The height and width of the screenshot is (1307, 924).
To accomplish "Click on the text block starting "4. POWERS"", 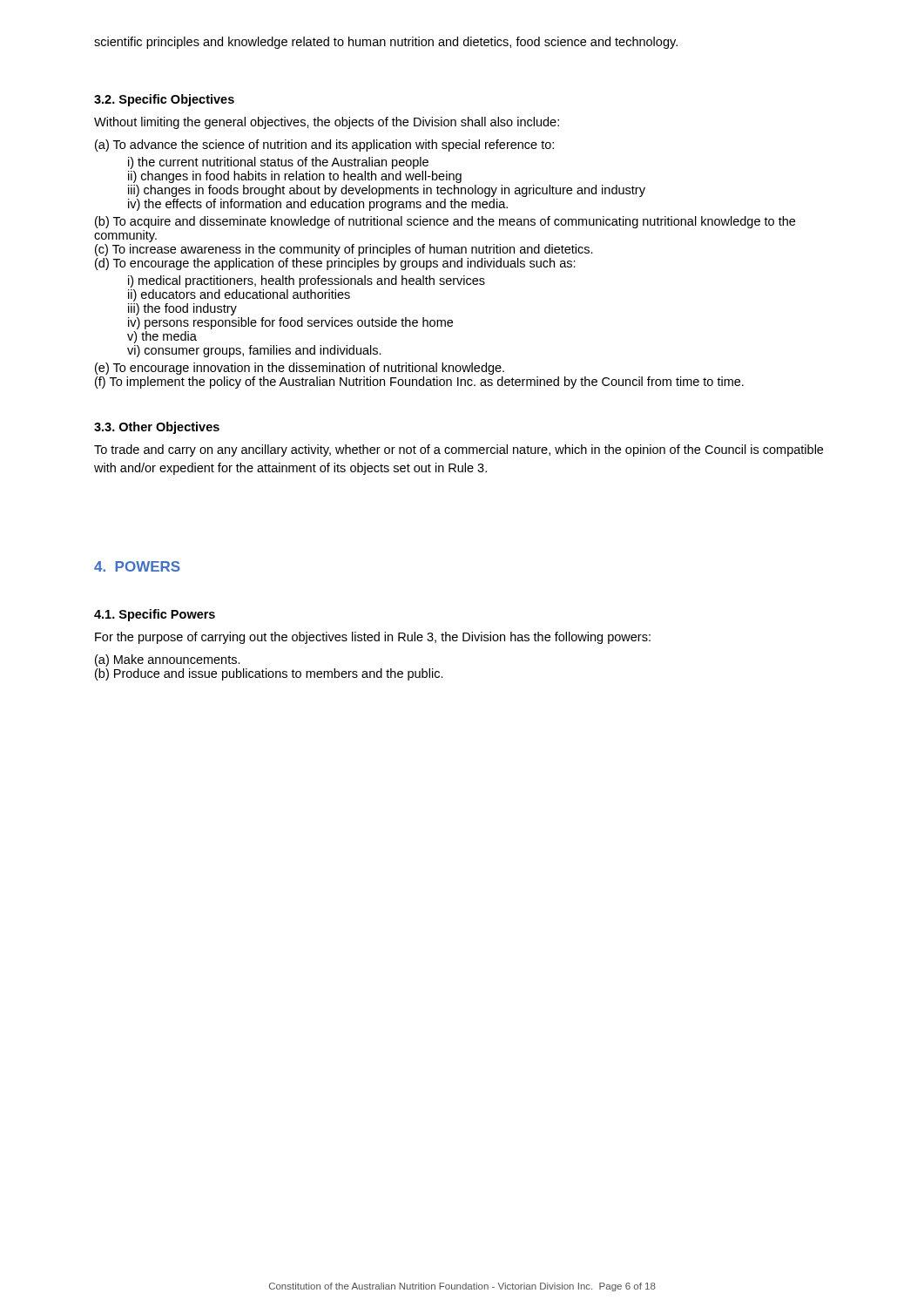I will [137, 567].
